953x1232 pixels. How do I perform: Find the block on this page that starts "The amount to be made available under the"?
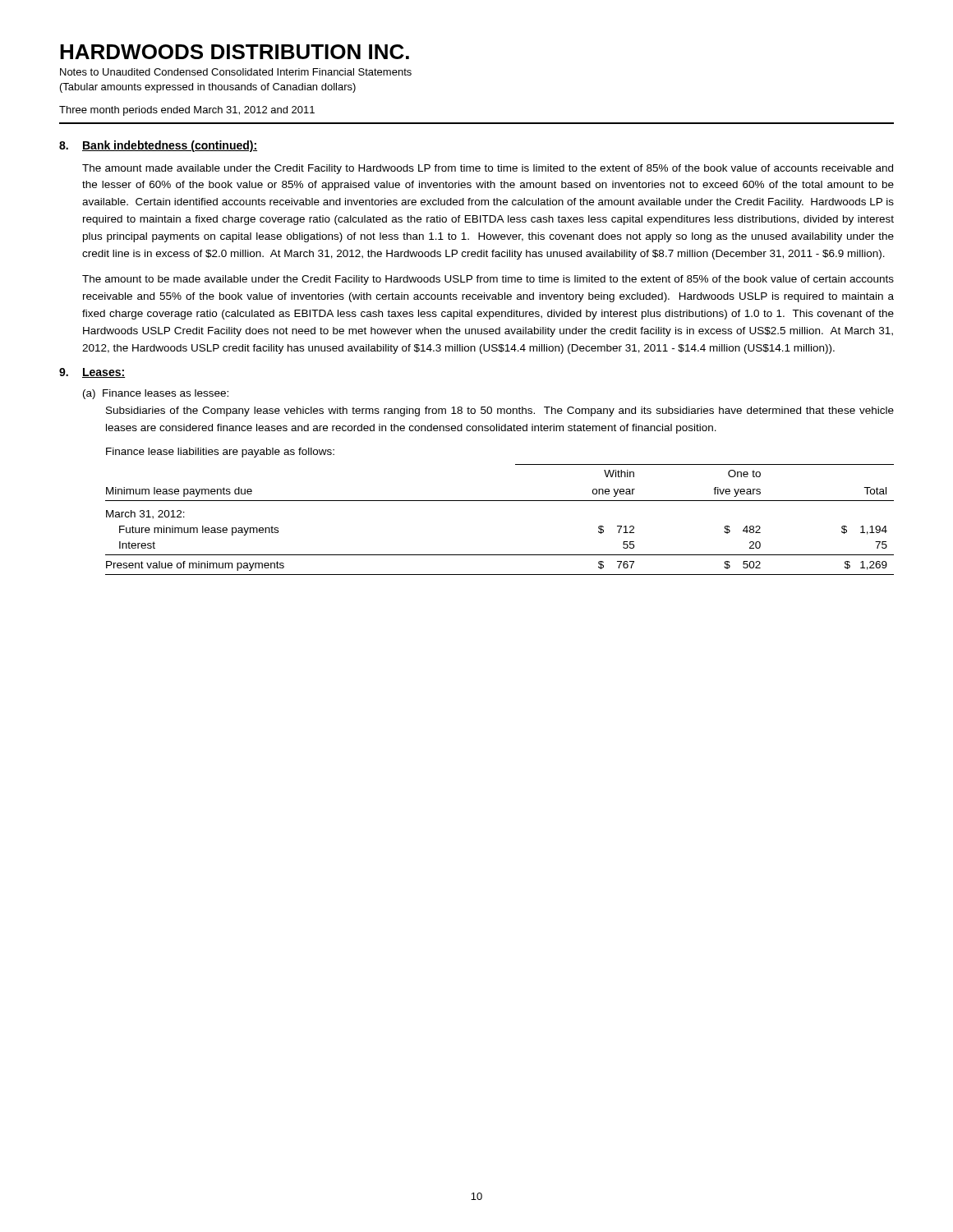[488, 314]
